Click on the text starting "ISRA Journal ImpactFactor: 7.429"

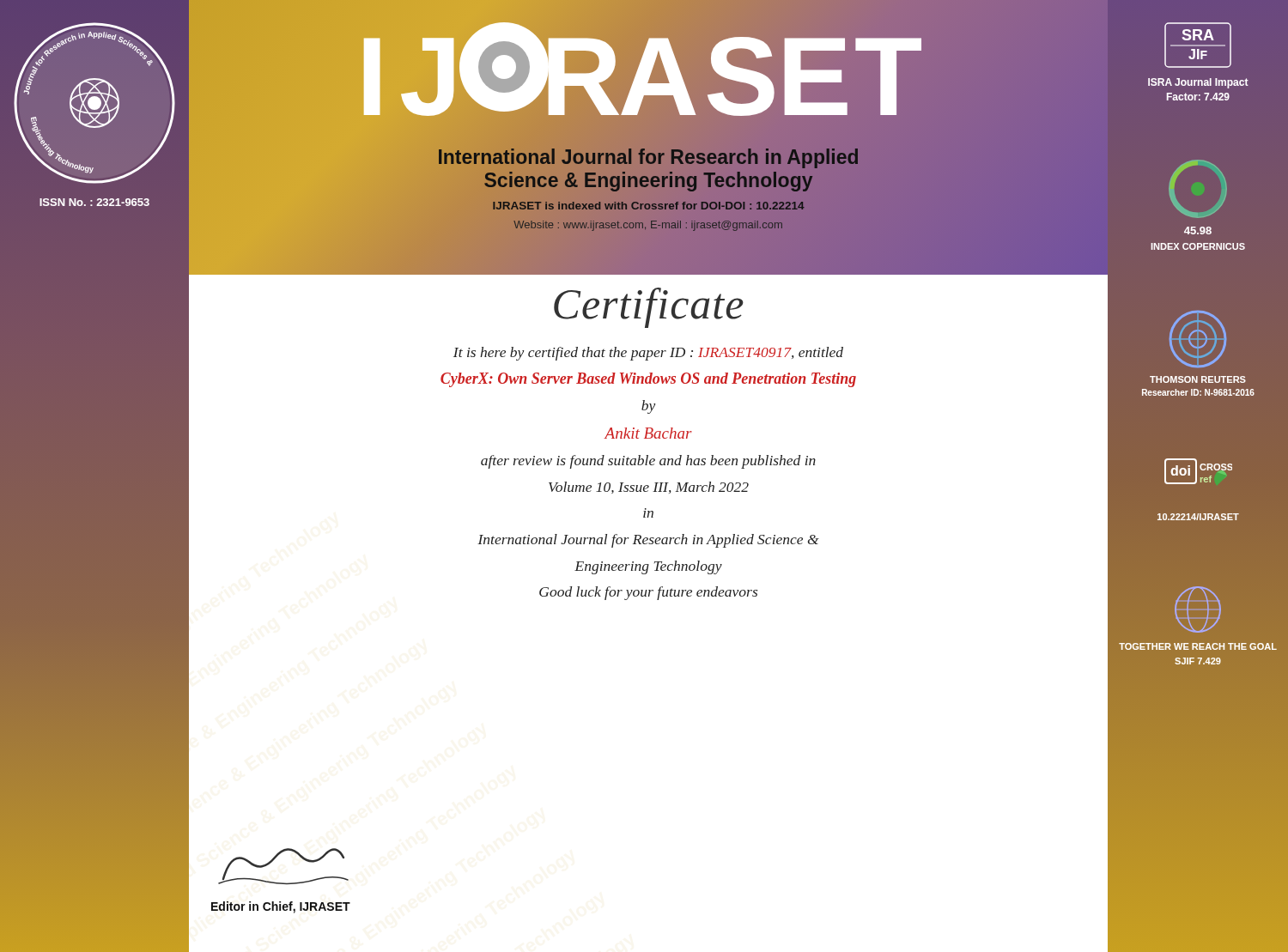coord(1198,90)
